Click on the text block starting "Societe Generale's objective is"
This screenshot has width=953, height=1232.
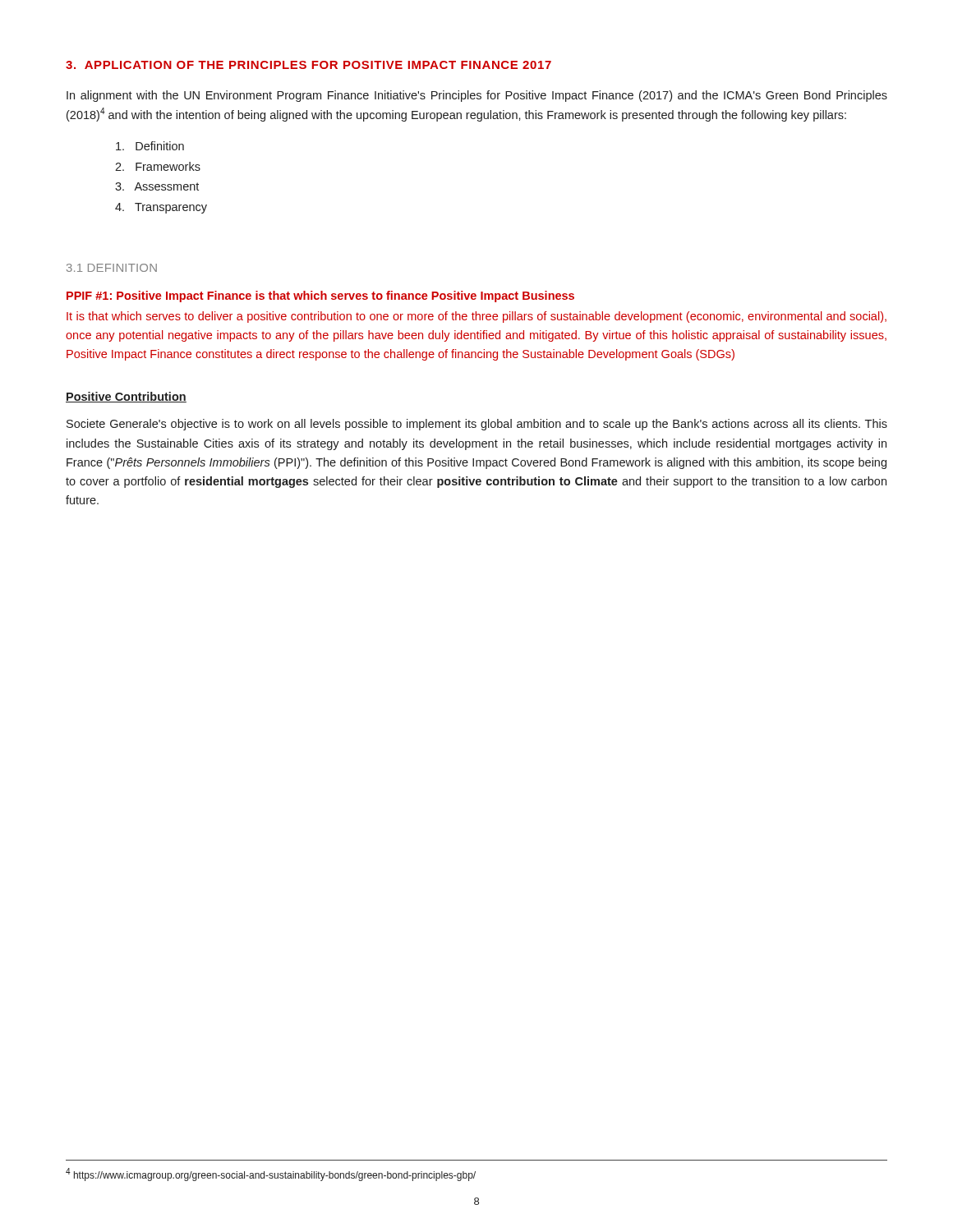tap(476, 462)
